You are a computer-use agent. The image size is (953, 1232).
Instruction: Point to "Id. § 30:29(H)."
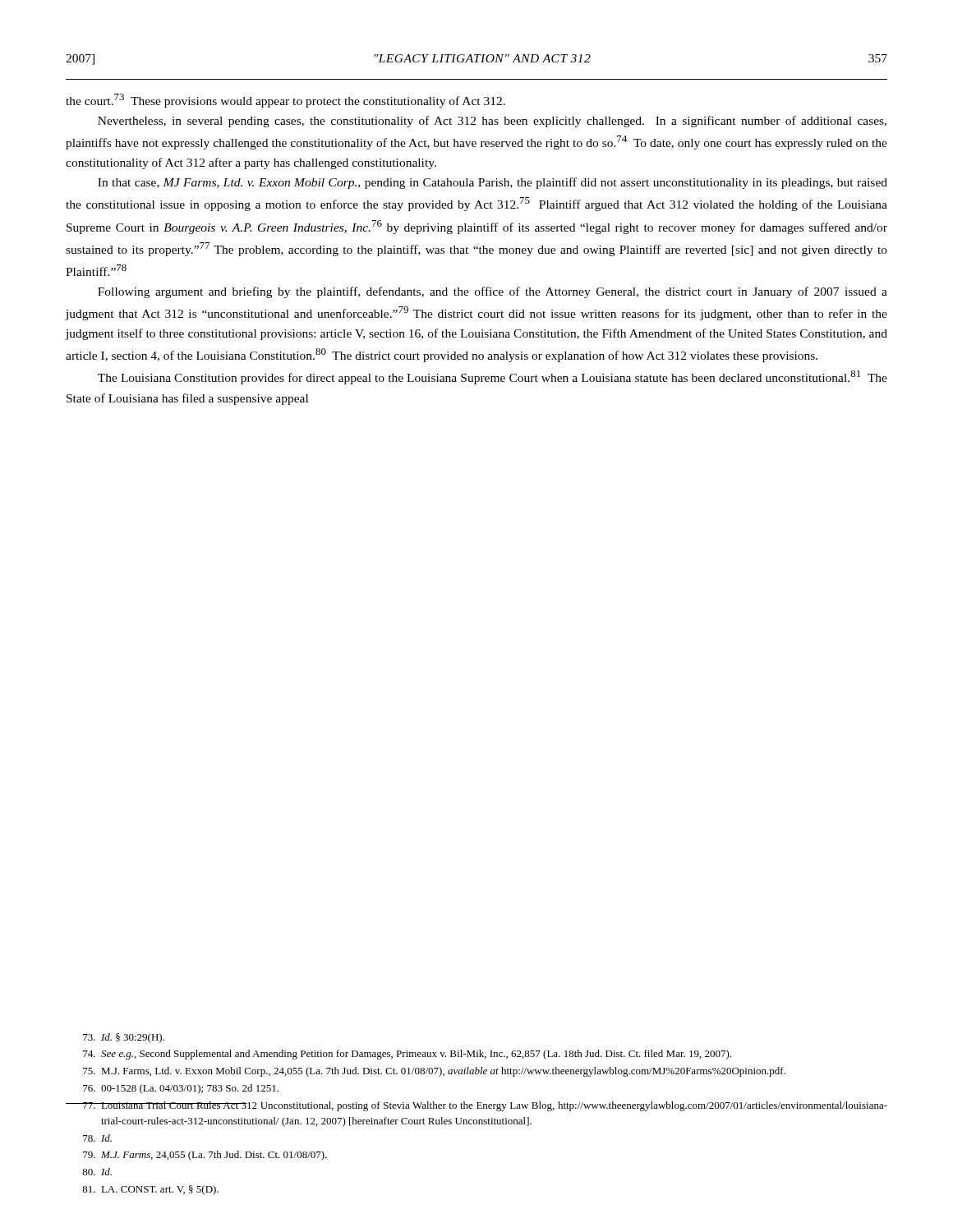coord(124,1038)
